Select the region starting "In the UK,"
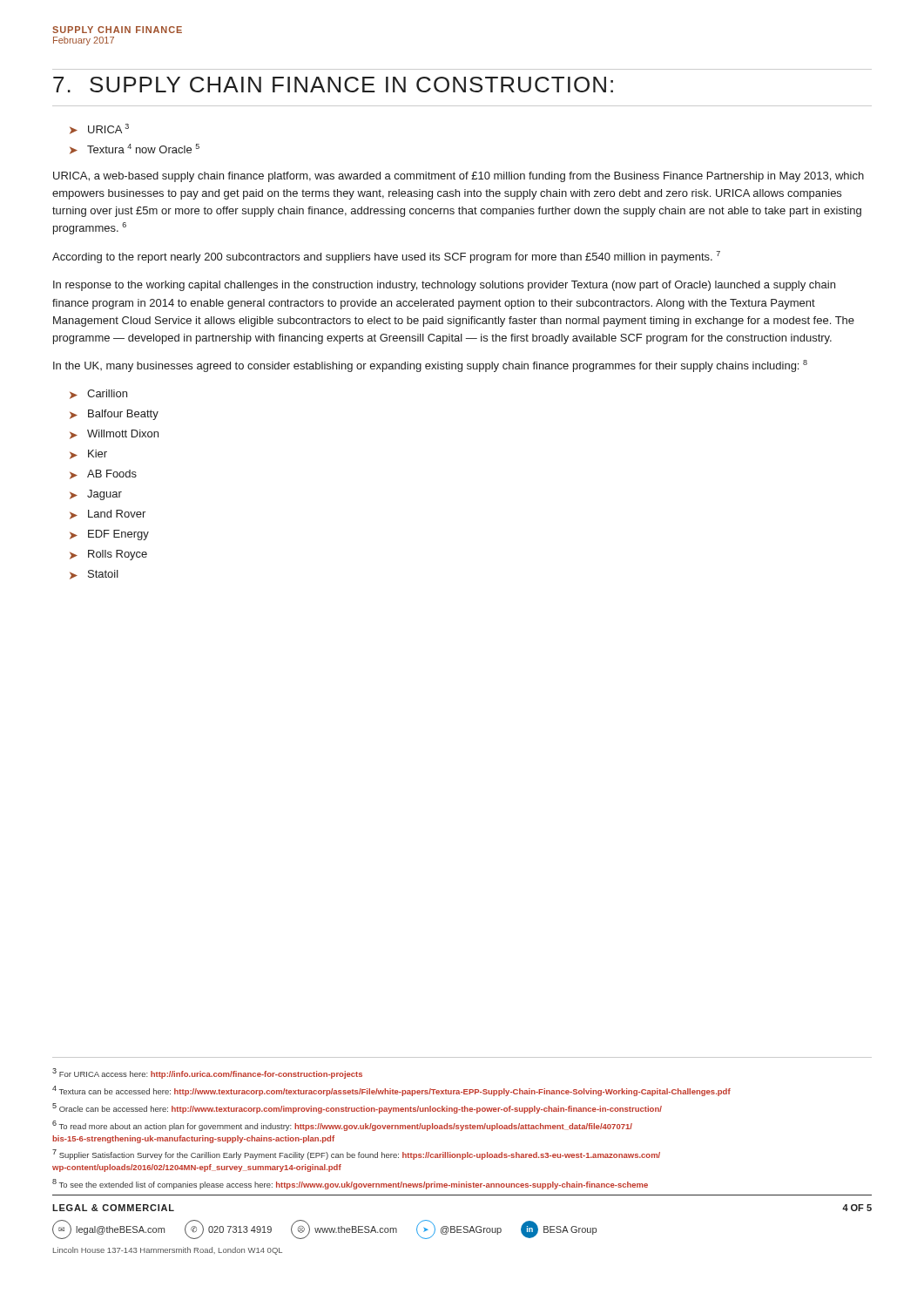This screenshot has width=924, height=1307. point(430,365)
